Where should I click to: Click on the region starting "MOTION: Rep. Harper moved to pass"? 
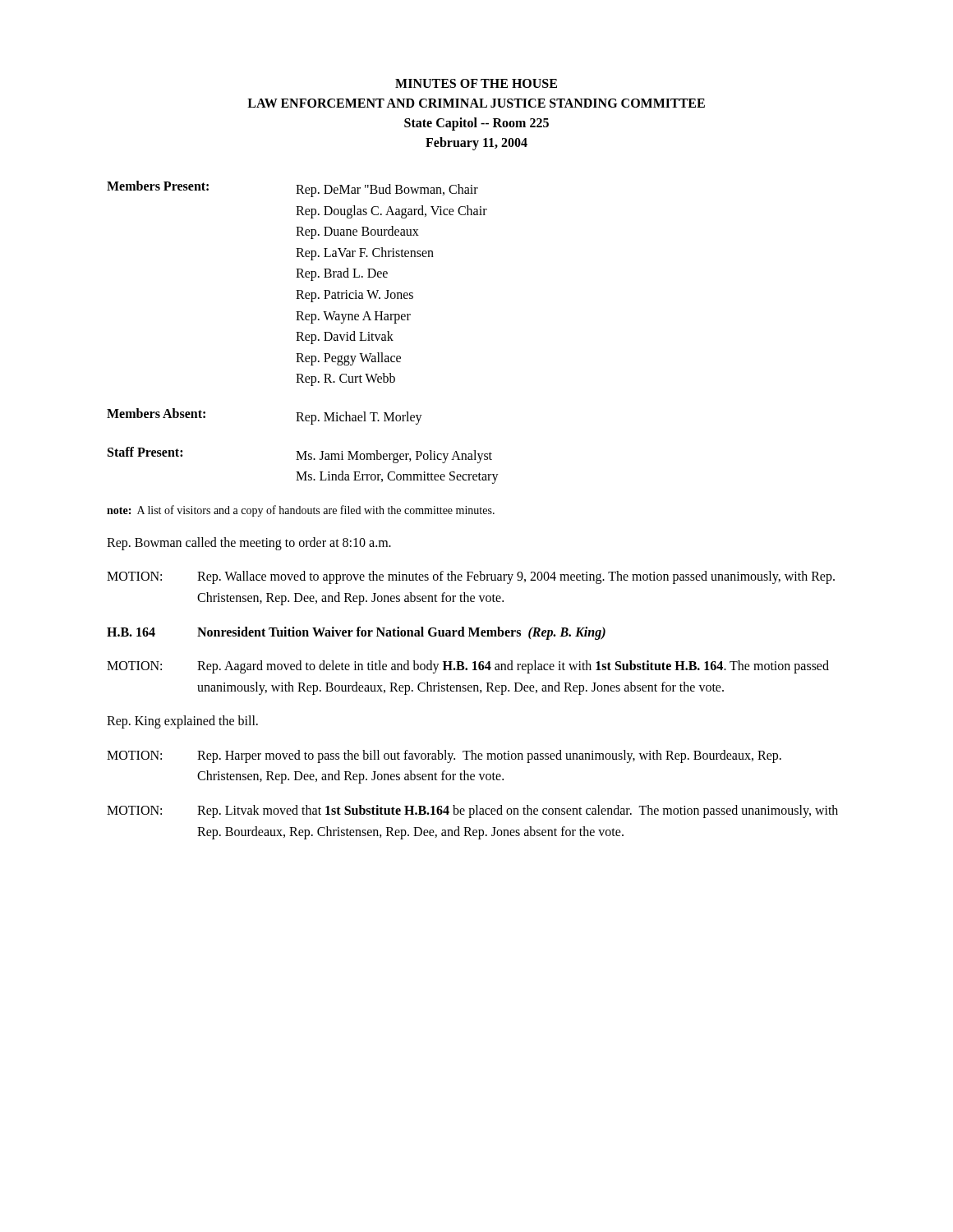coord(476,766)
